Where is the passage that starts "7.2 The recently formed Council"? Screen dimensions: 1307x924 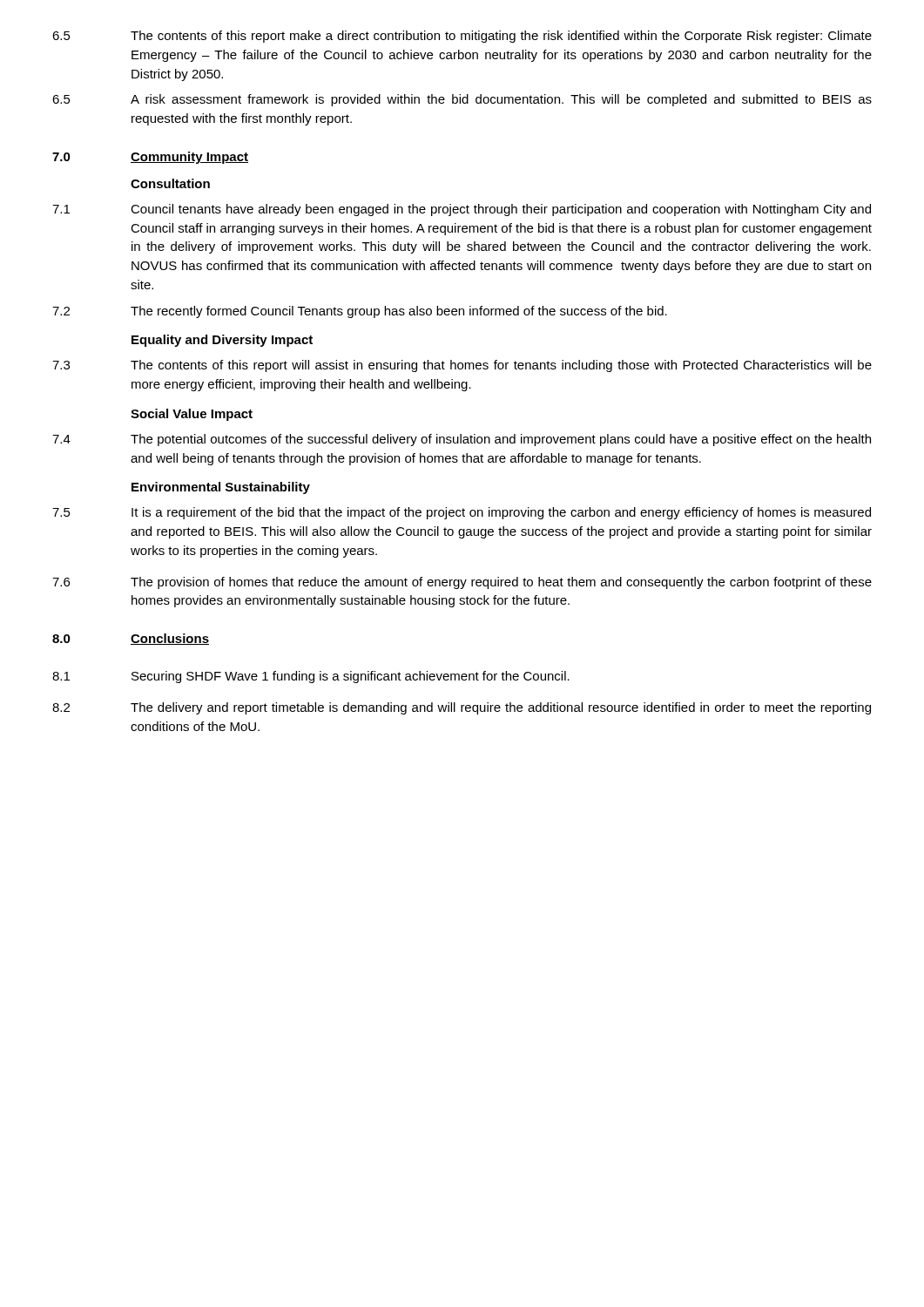[x=462, y=310]
